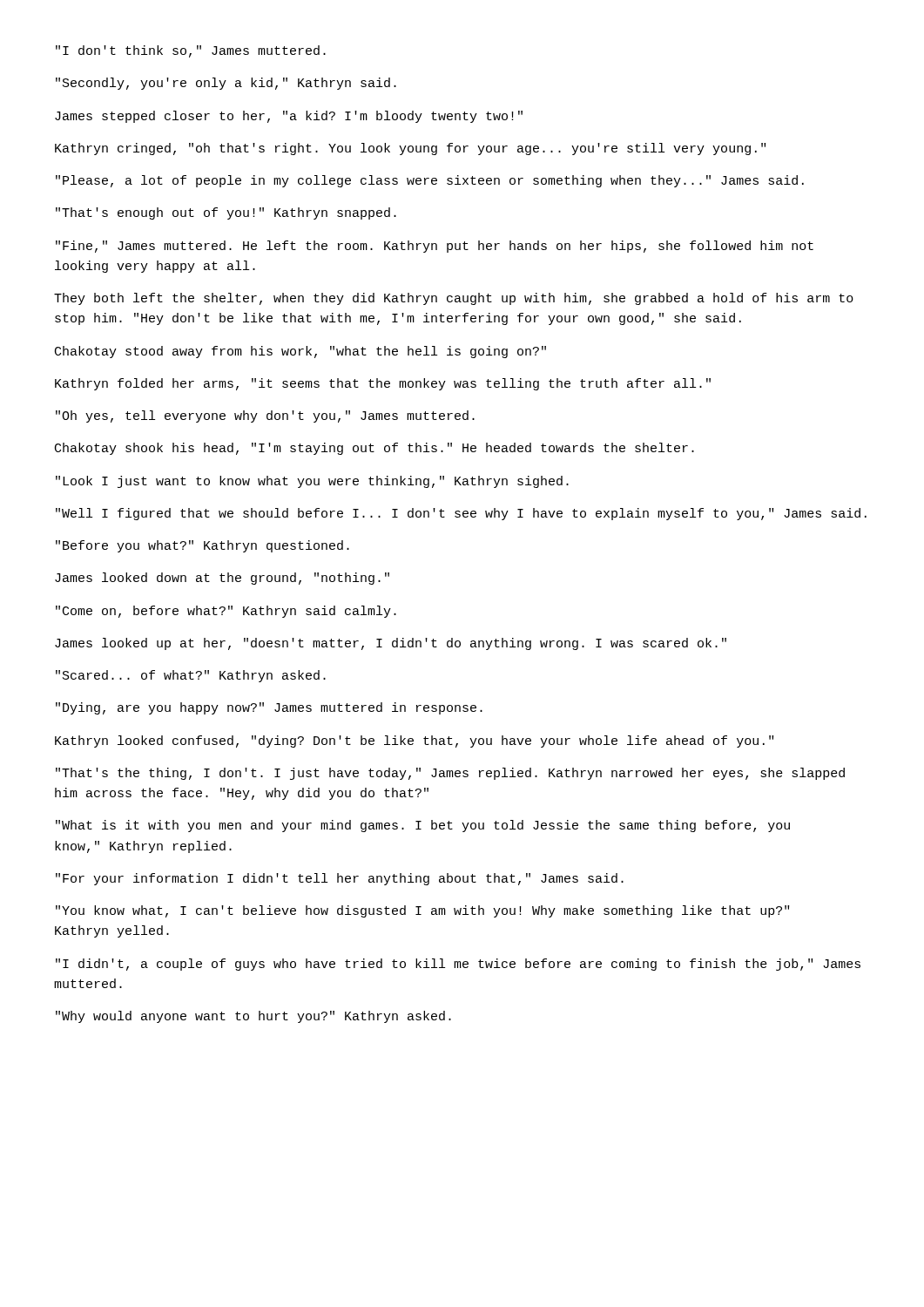
Task: Find the text starting ""Scared... of what?" Kathryn asked."
Action: tap(191, 677)
